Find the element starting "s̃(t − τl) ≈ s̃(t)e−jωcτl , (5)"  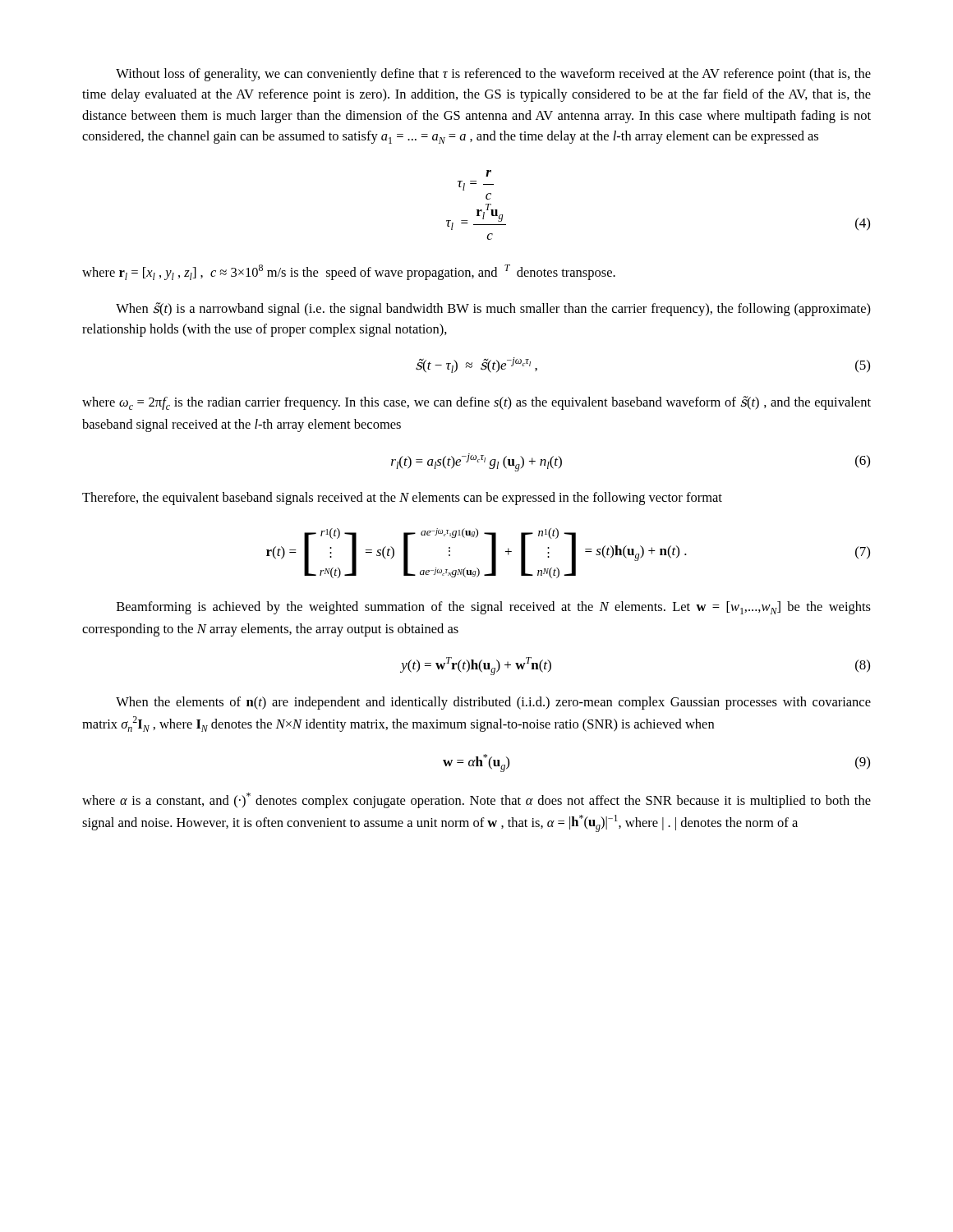[486, 366]
